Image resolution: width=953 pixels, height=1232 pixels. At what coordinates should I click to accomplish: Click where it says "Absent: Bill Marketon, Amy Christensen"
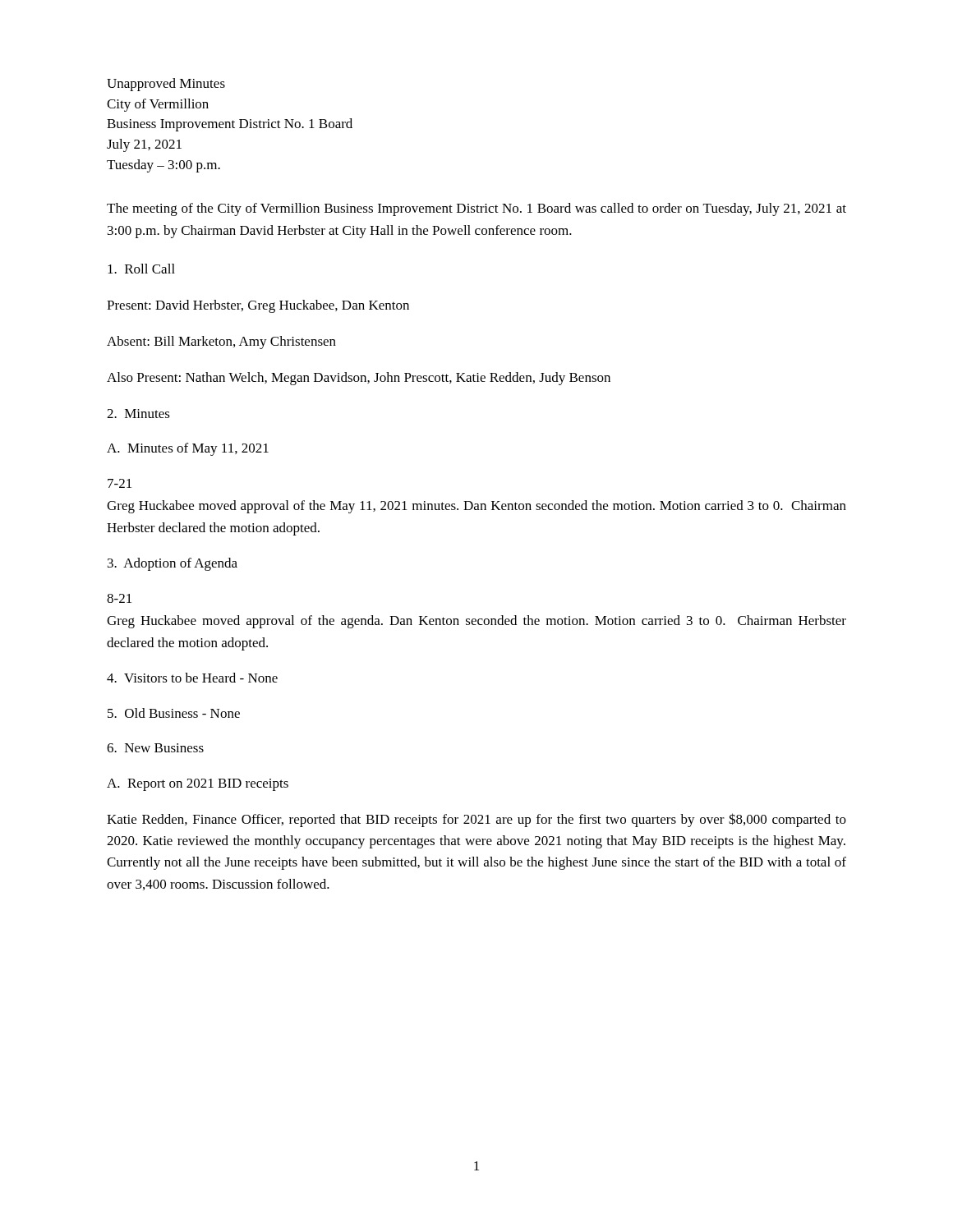pos(221,341)
